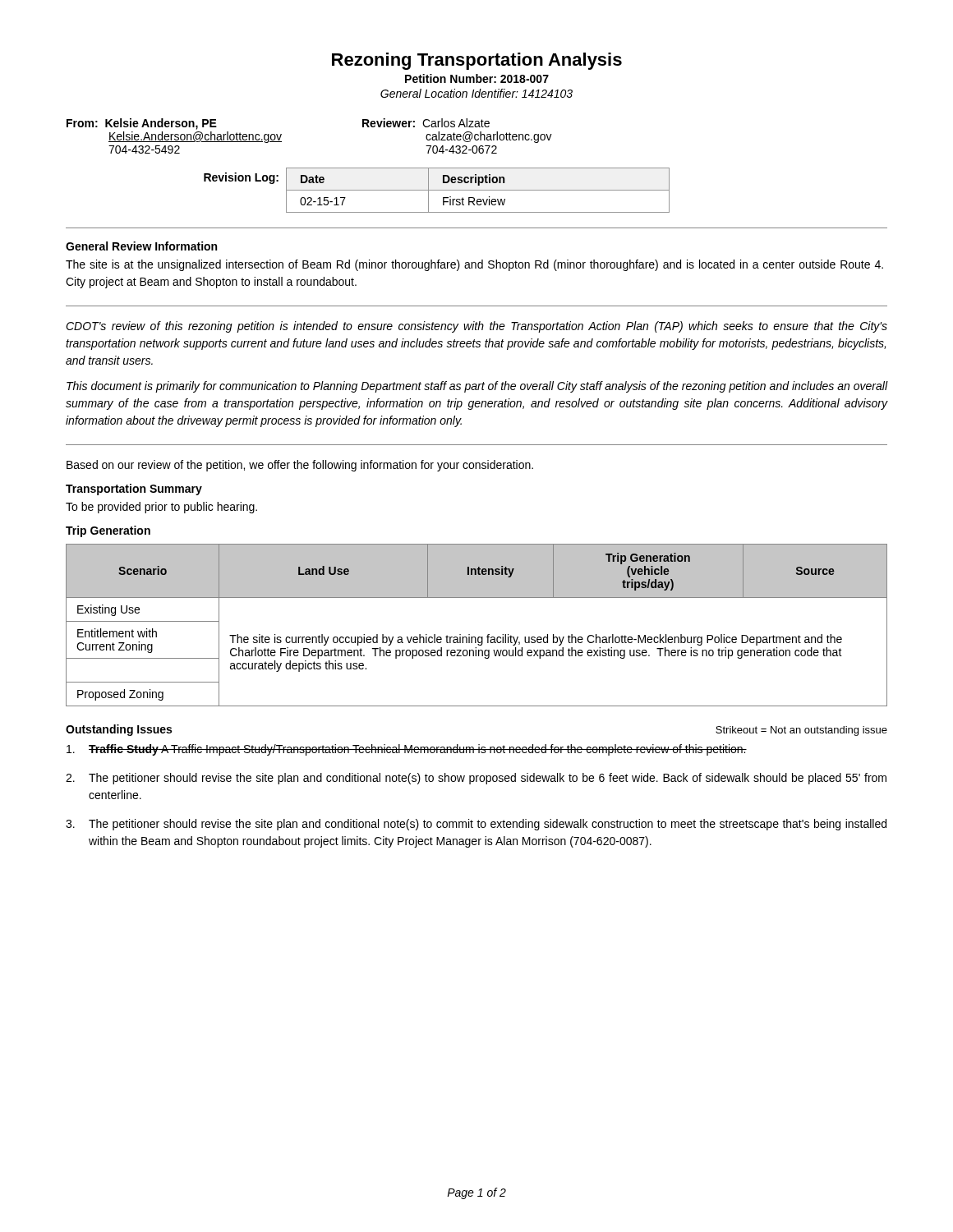The image size is (953, 1232).
Task: Point to the block beginning "3. The petitioner should revise"
Action: point(476,833)
